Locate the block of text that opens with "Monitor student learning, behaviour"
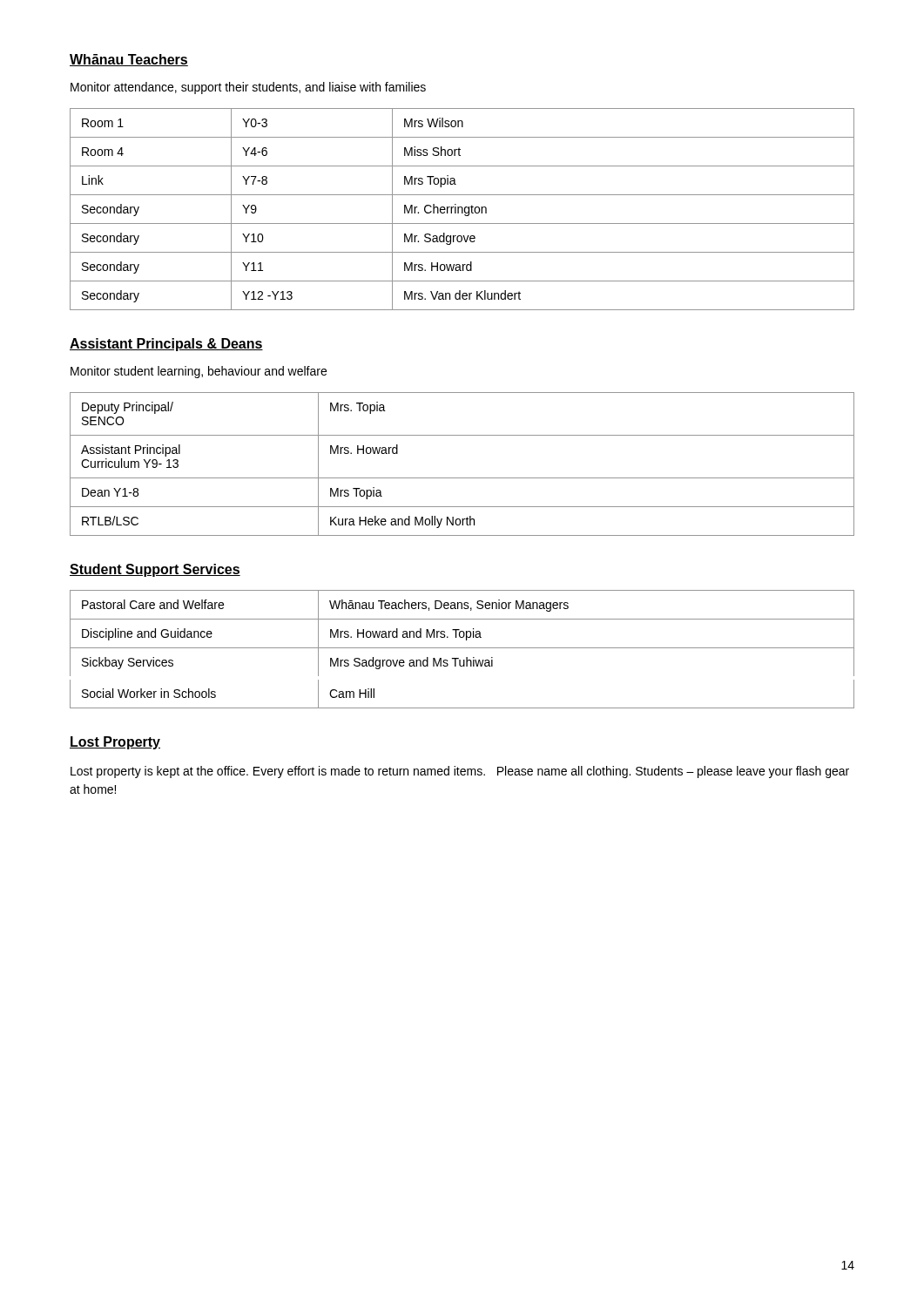Image resolution: width=924 pixels, height=1307 pixels. pos(198,371)
